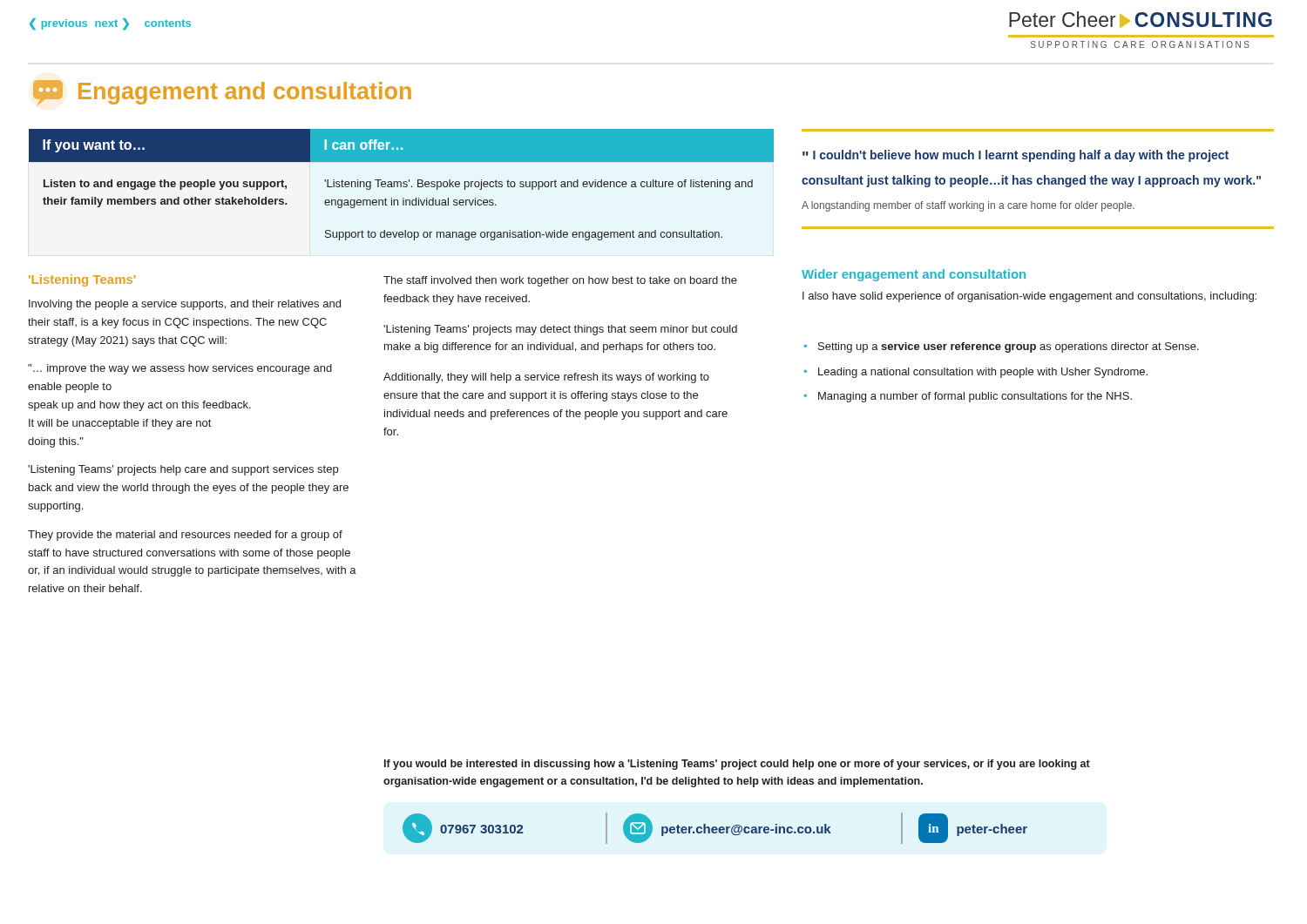Where is the passage that starts ""… improve the way"?
1307x924 pixels.
click(x=180, y=405)
